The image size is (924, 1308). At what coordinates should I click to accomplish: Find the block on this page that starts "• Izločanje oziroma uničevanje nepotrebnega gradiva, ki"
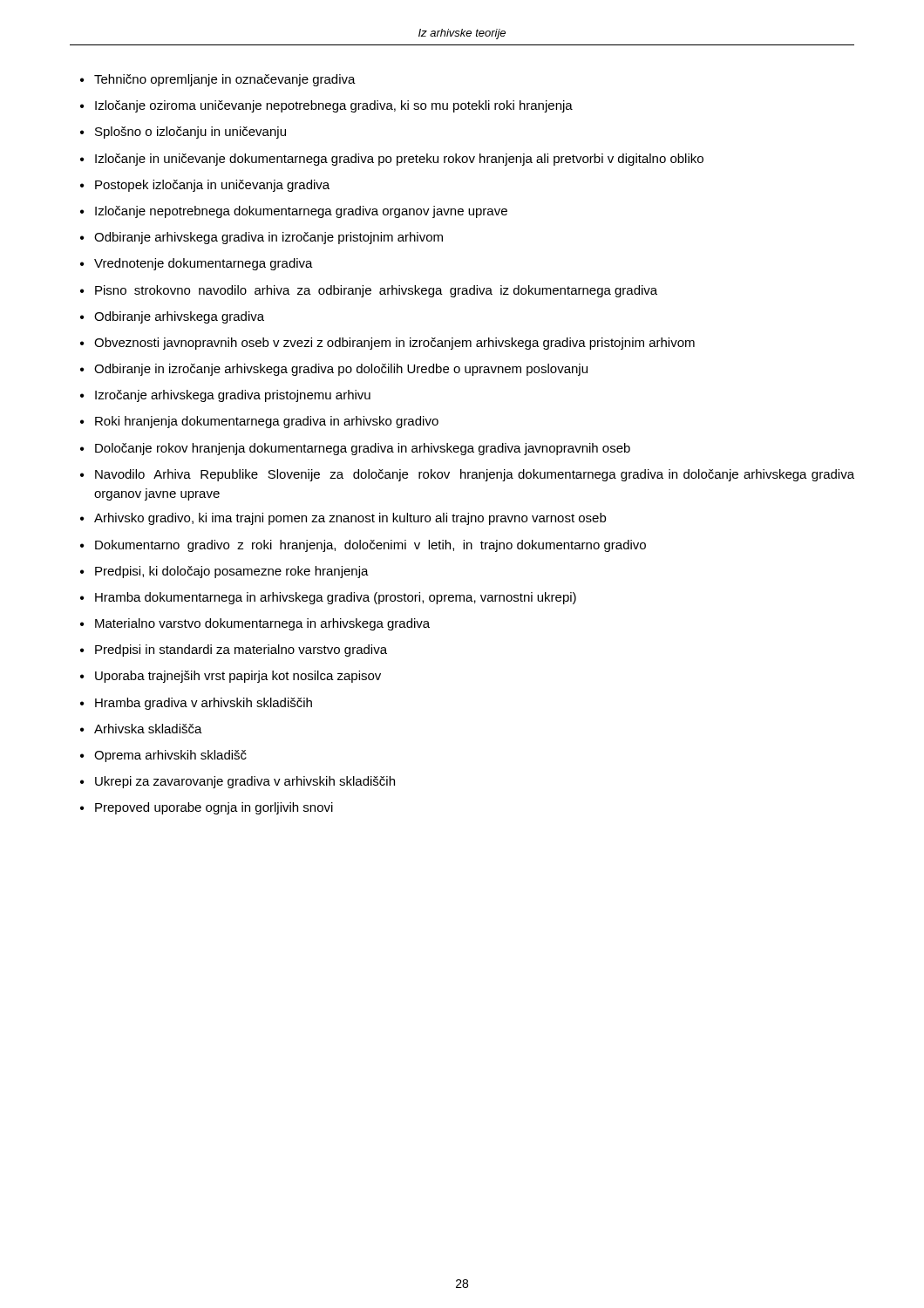[x=462, y=106]
